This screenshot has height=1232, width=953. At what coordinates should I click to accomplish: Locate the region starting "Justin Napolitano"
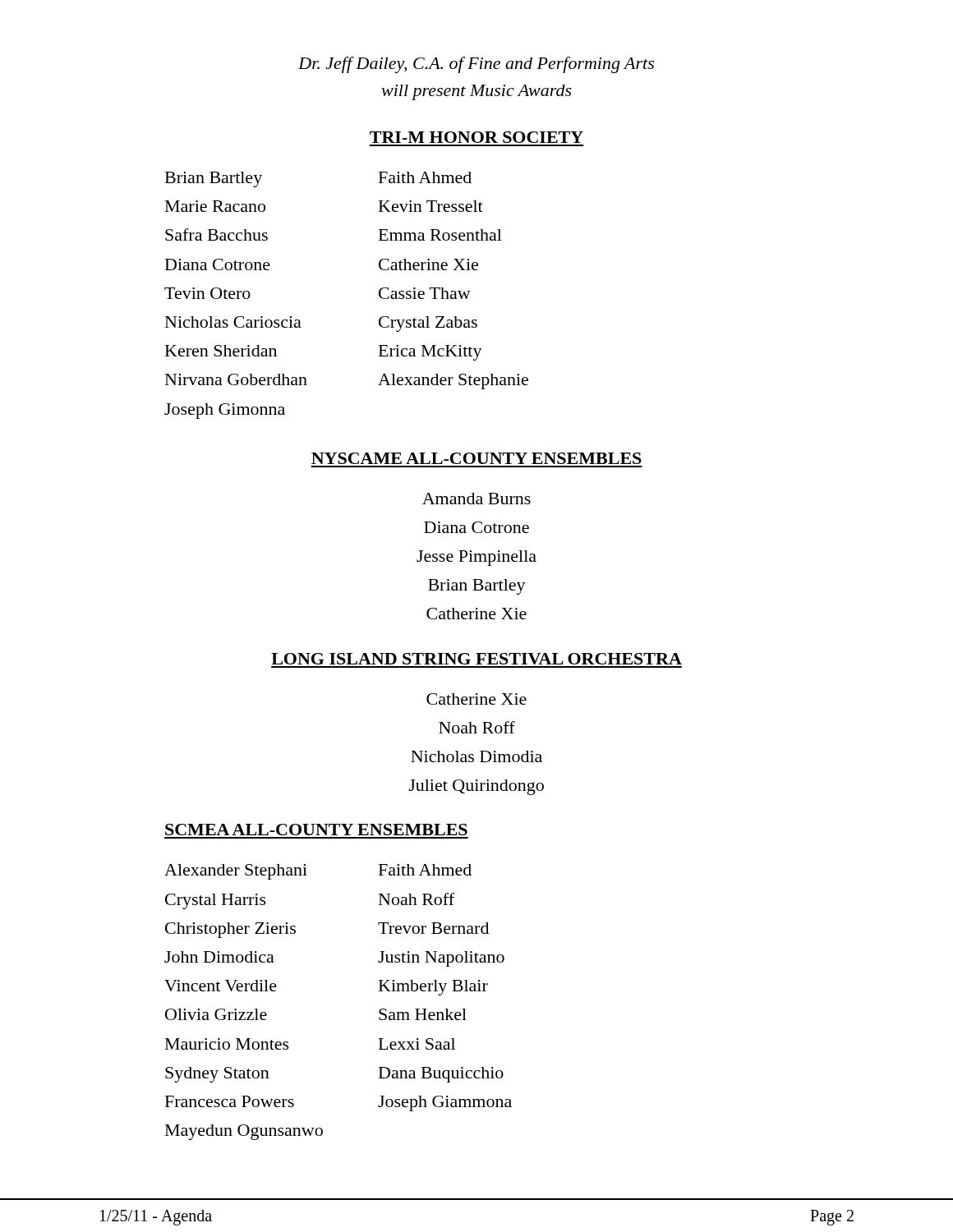pos(441,956)
